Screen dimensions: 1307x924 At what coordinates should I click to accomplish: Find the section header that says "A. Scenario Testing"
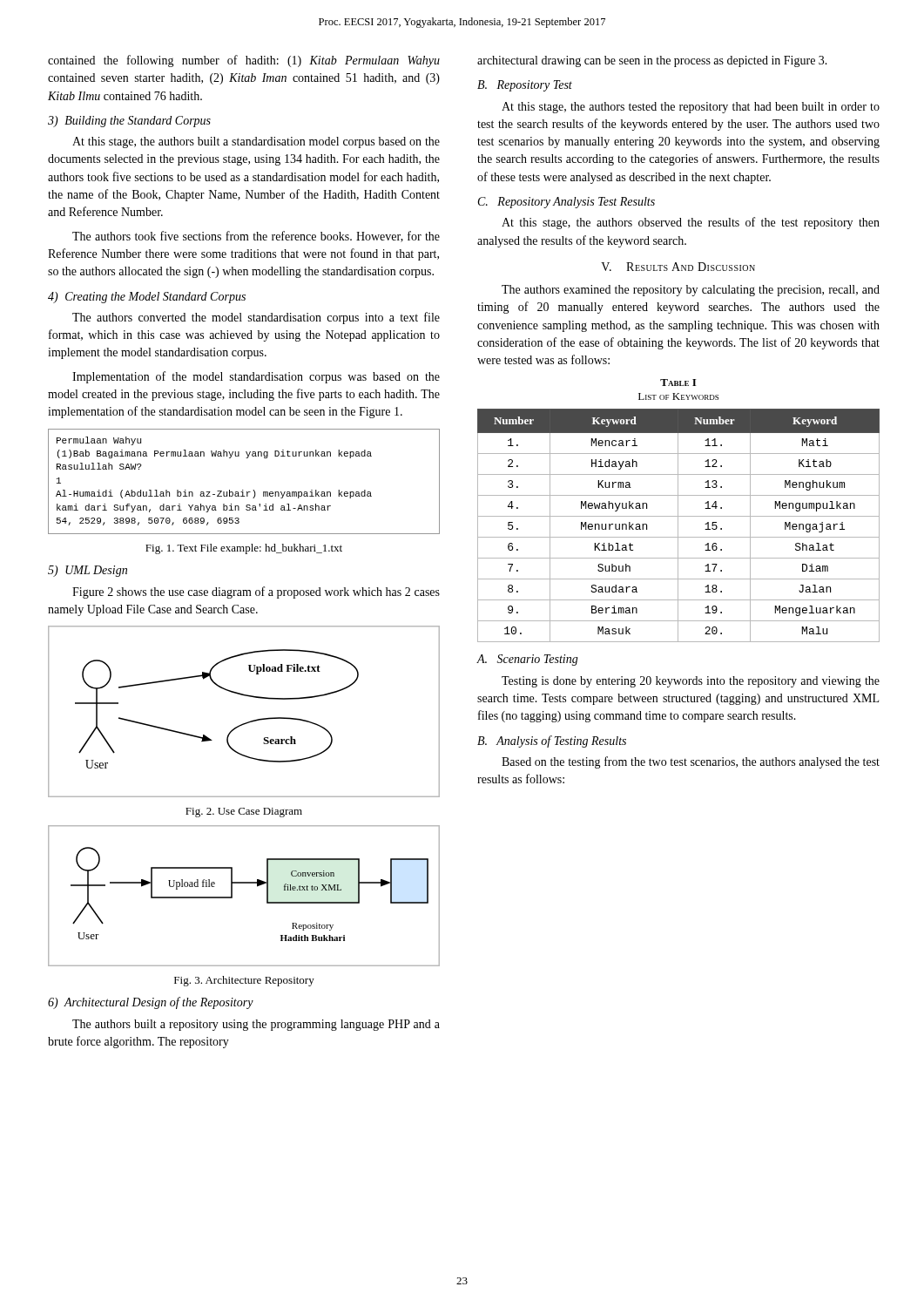click(x=528, y=660)
